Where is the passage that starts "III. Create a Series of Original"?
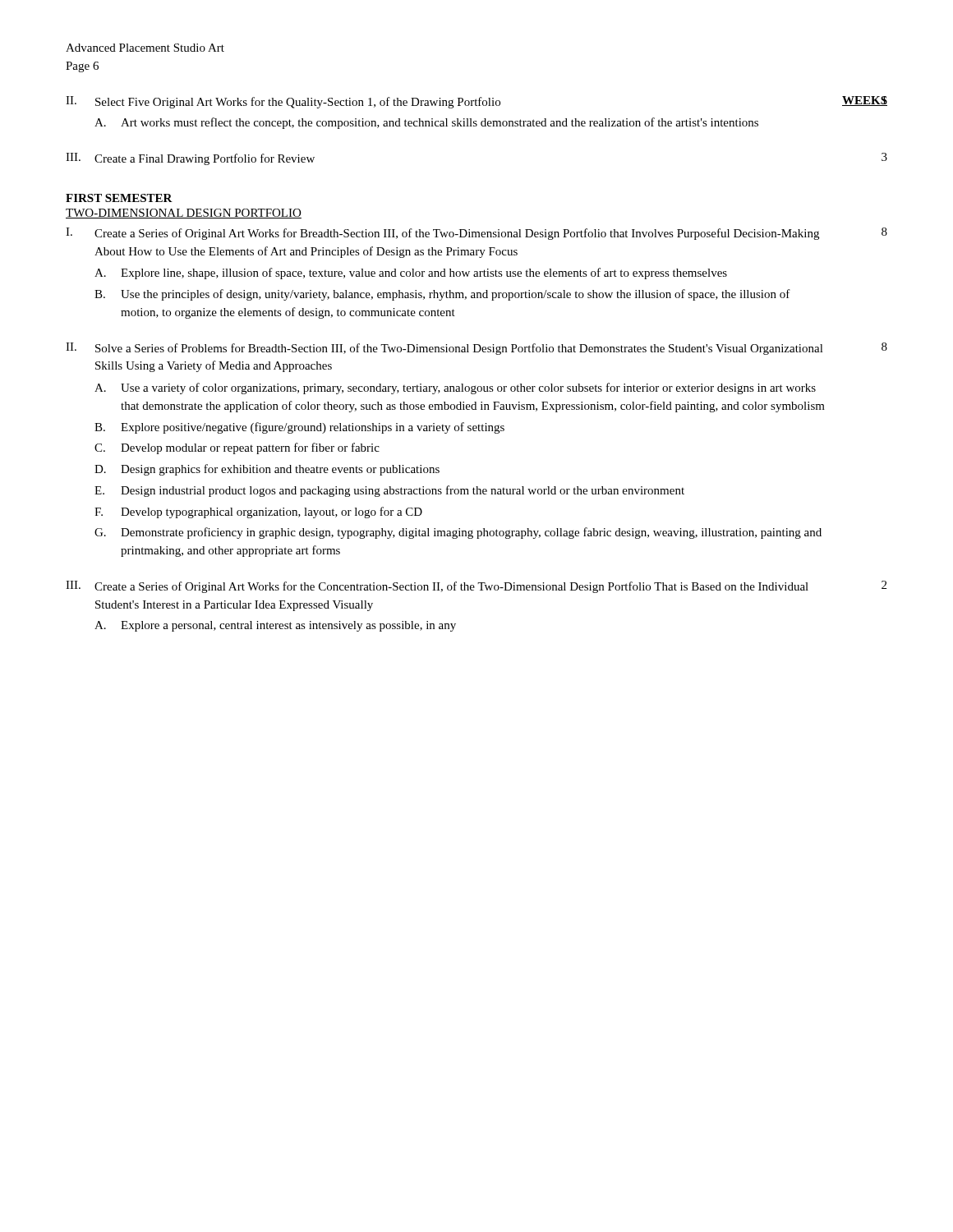953x1232 pixels. [x=476, y=587]
